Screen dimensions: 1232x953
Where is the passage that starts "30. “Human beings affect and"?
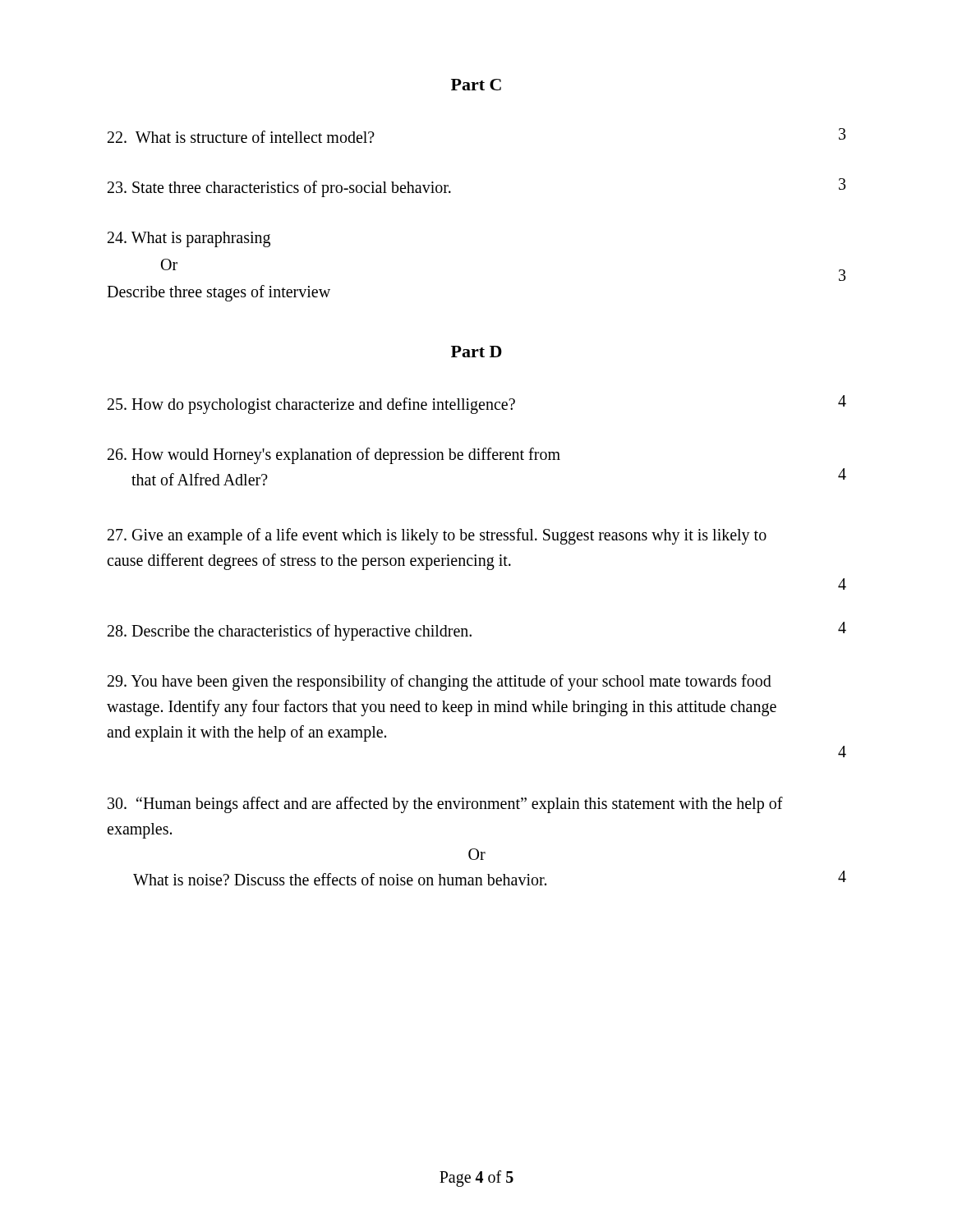[476, 842]
